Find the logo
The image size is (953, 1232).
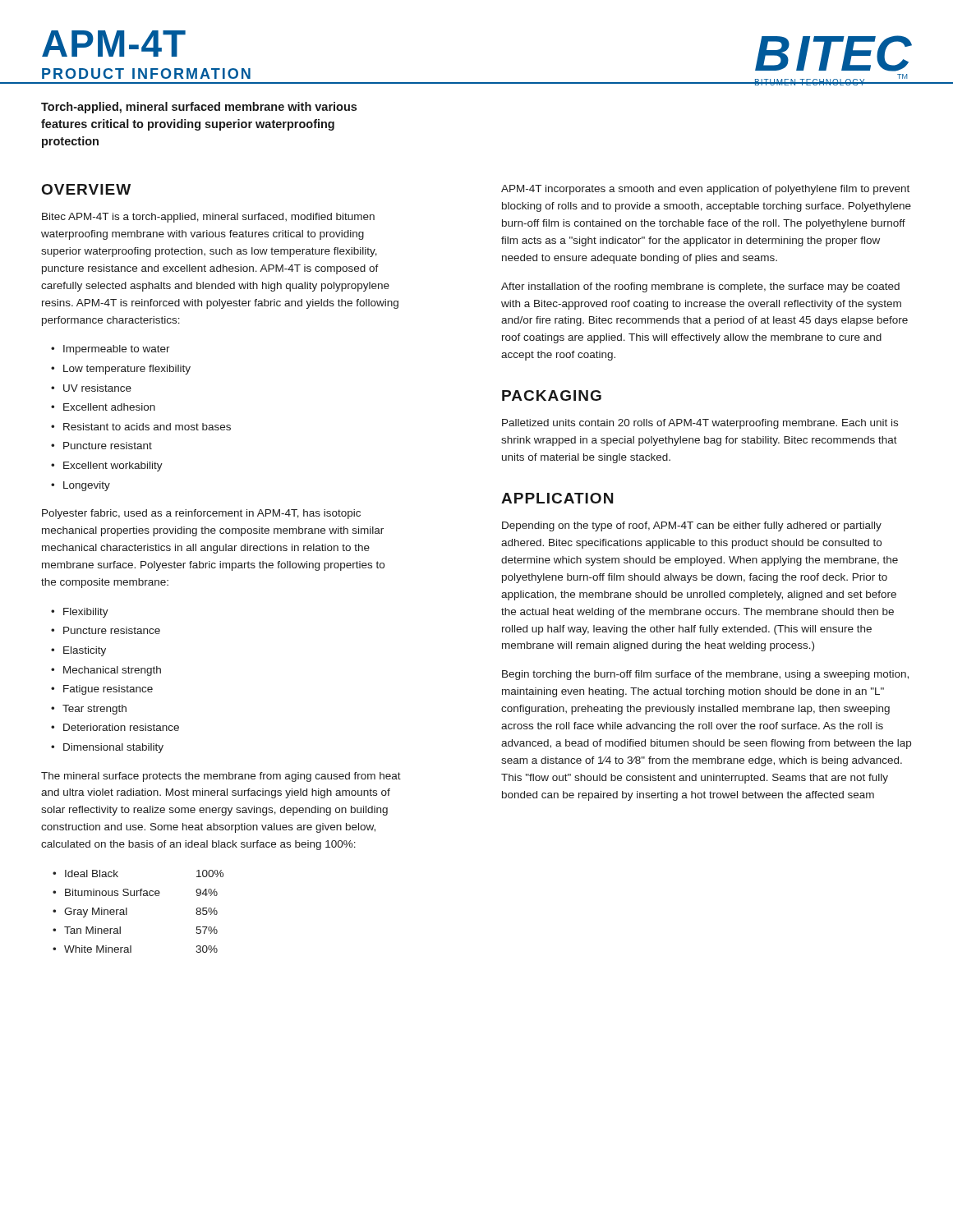(830, 56)
